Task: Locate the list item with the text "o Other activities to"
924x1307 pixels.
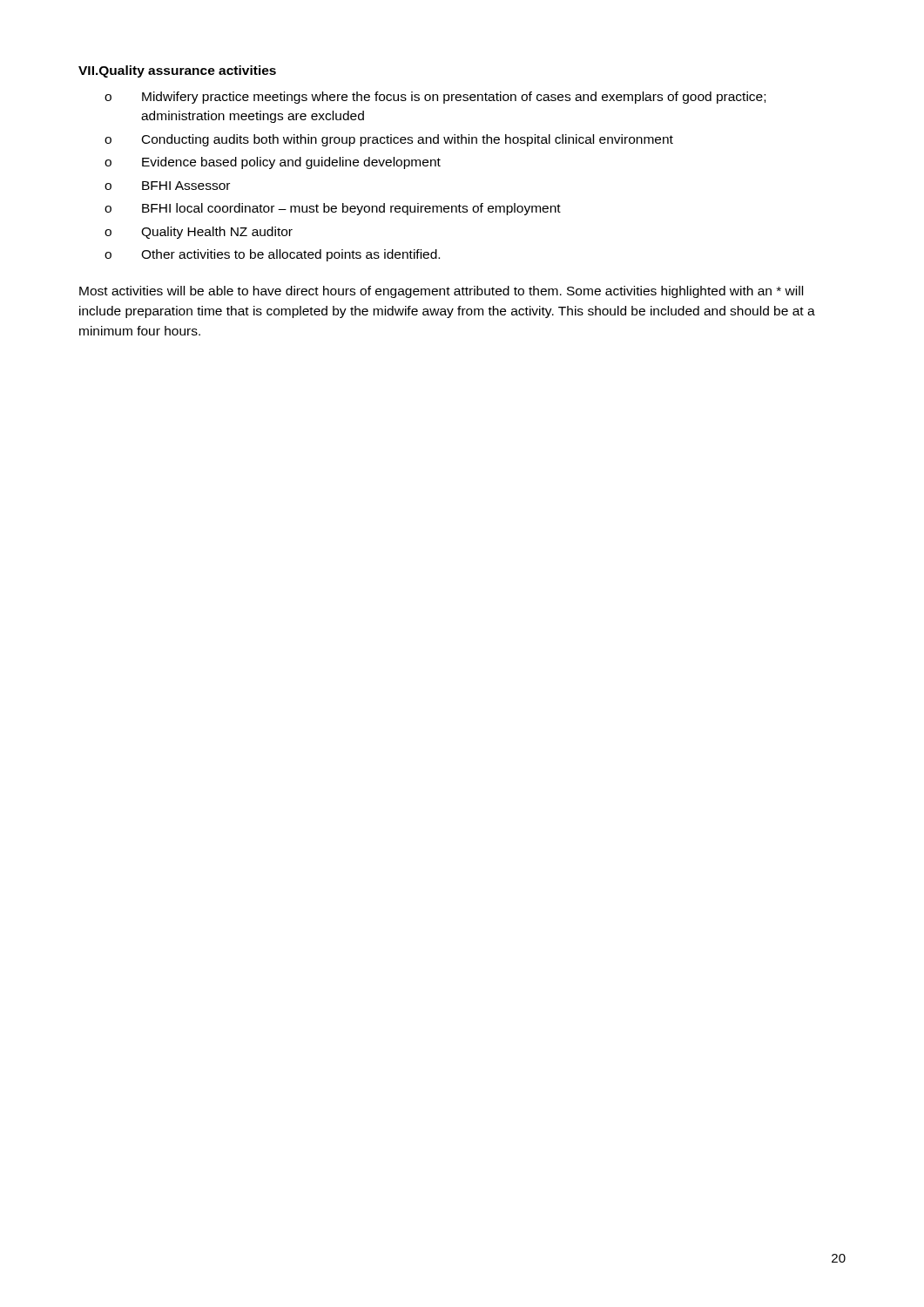Action: click(272, 255)
